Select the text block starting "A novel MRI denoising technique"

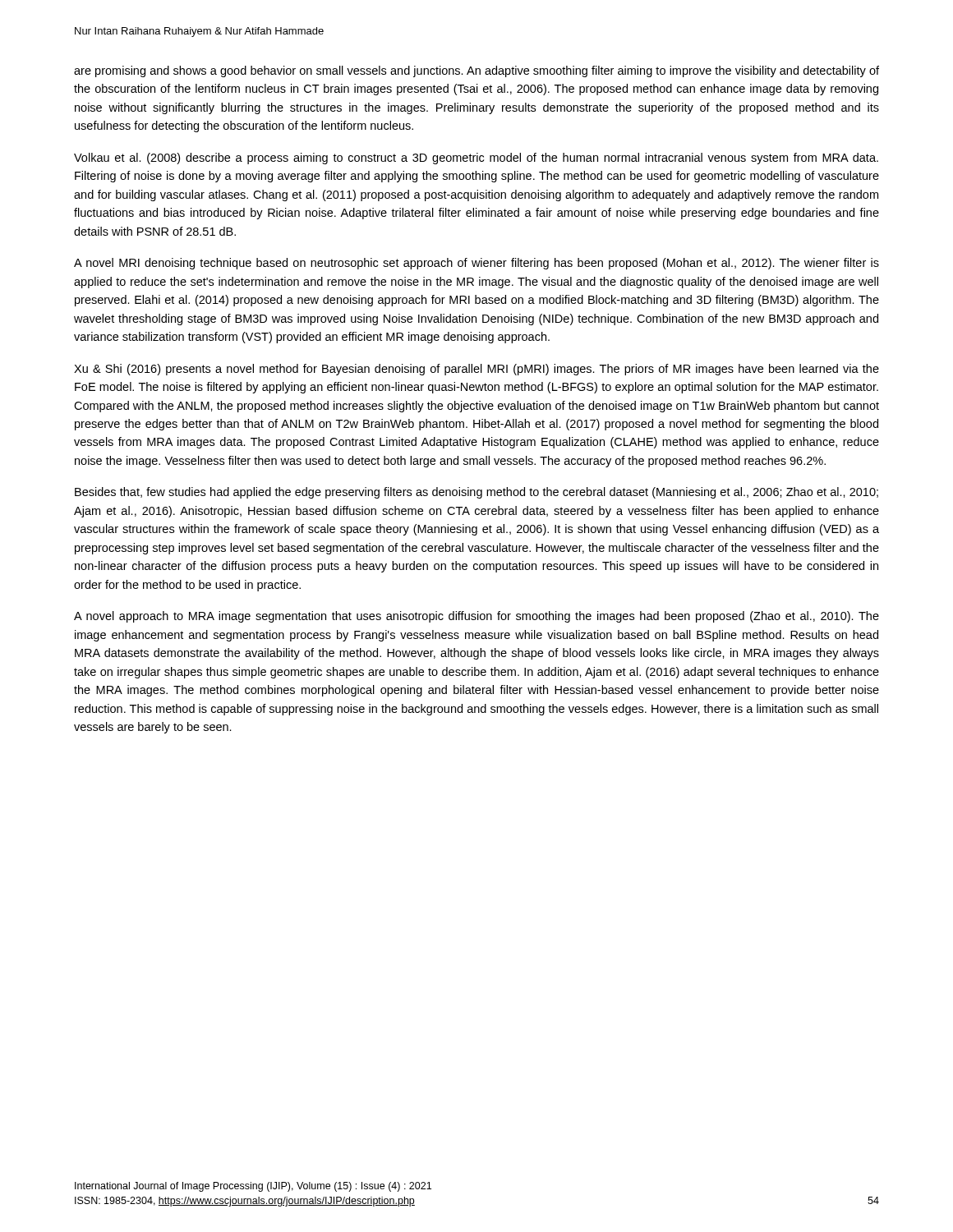click(x=476, y=300)
